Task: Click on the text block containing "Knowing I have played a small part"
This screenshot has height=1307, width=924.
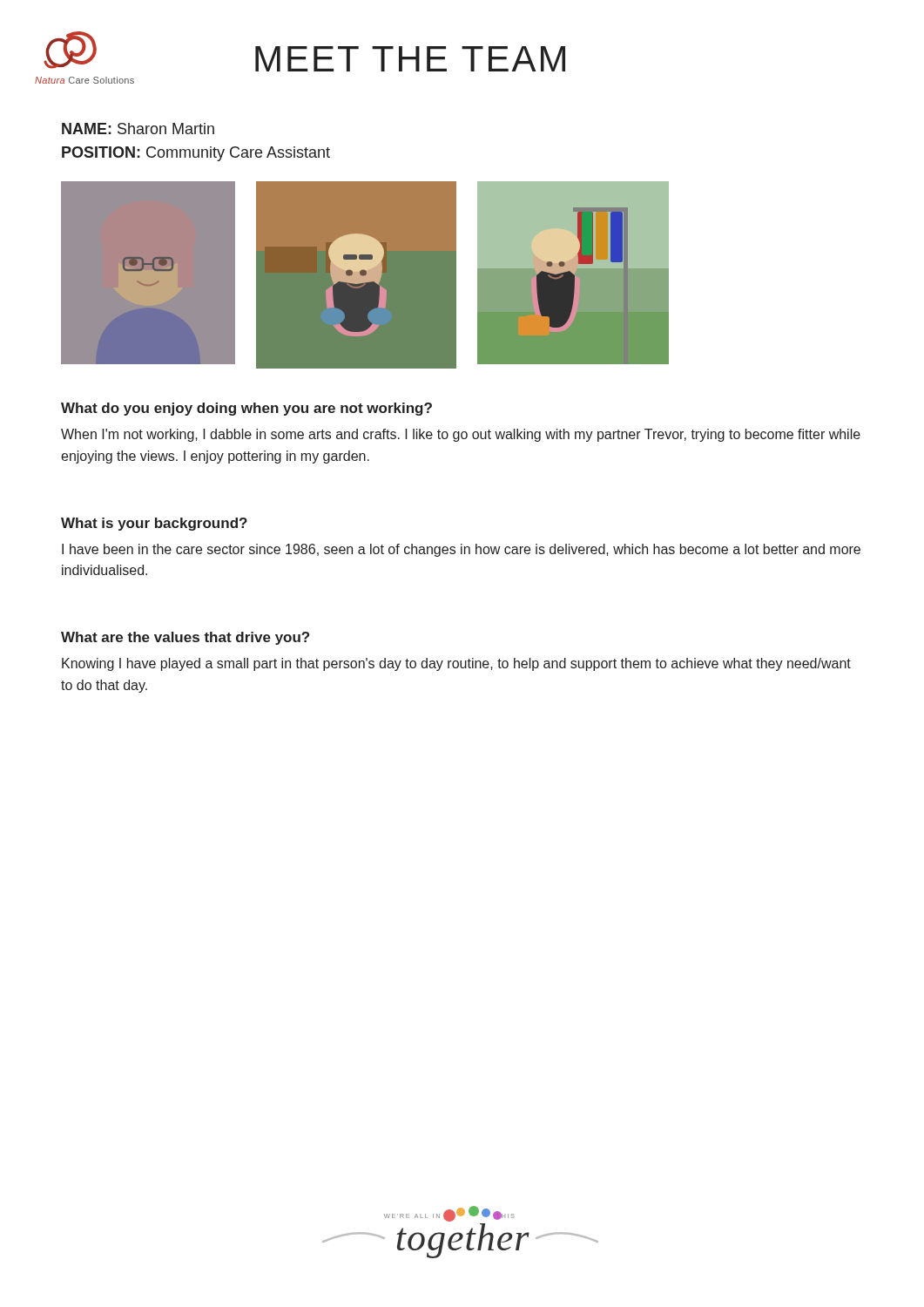Action: coord(456,674)
